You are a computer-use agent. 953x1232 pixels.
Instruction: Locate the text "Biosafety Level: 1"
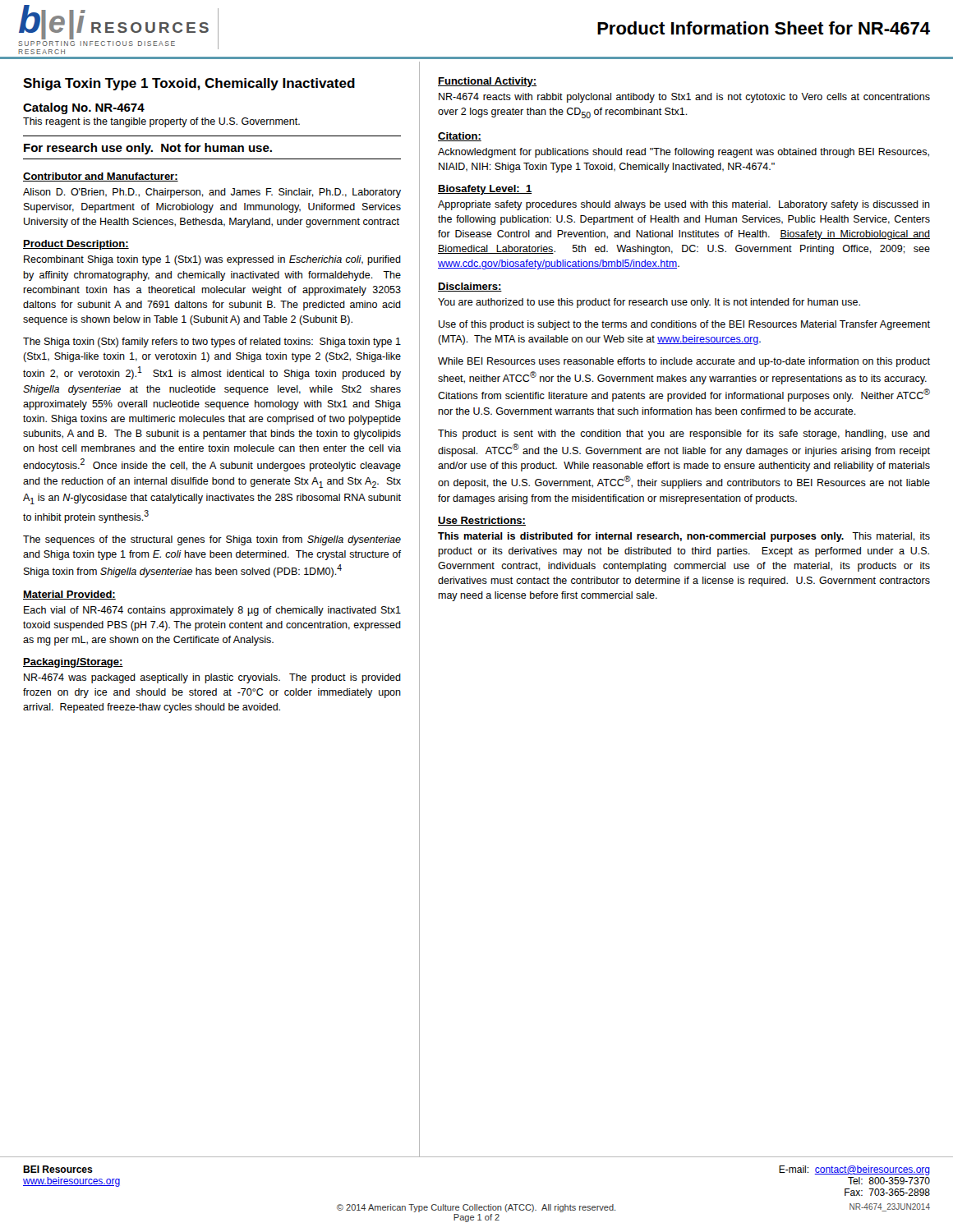click(485, 188)
